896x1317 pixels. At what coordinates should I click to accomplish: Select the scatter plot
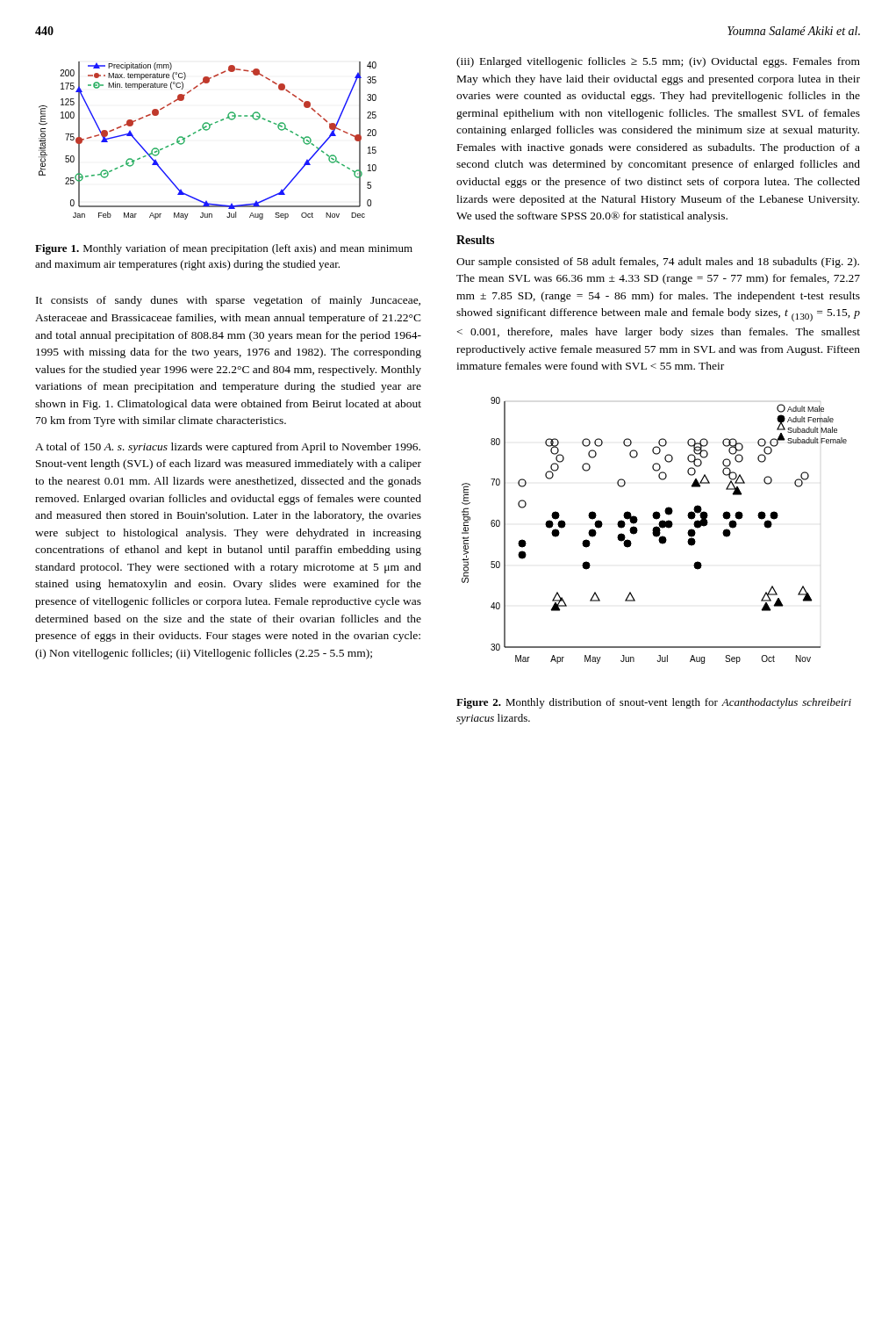click(658, 542)
